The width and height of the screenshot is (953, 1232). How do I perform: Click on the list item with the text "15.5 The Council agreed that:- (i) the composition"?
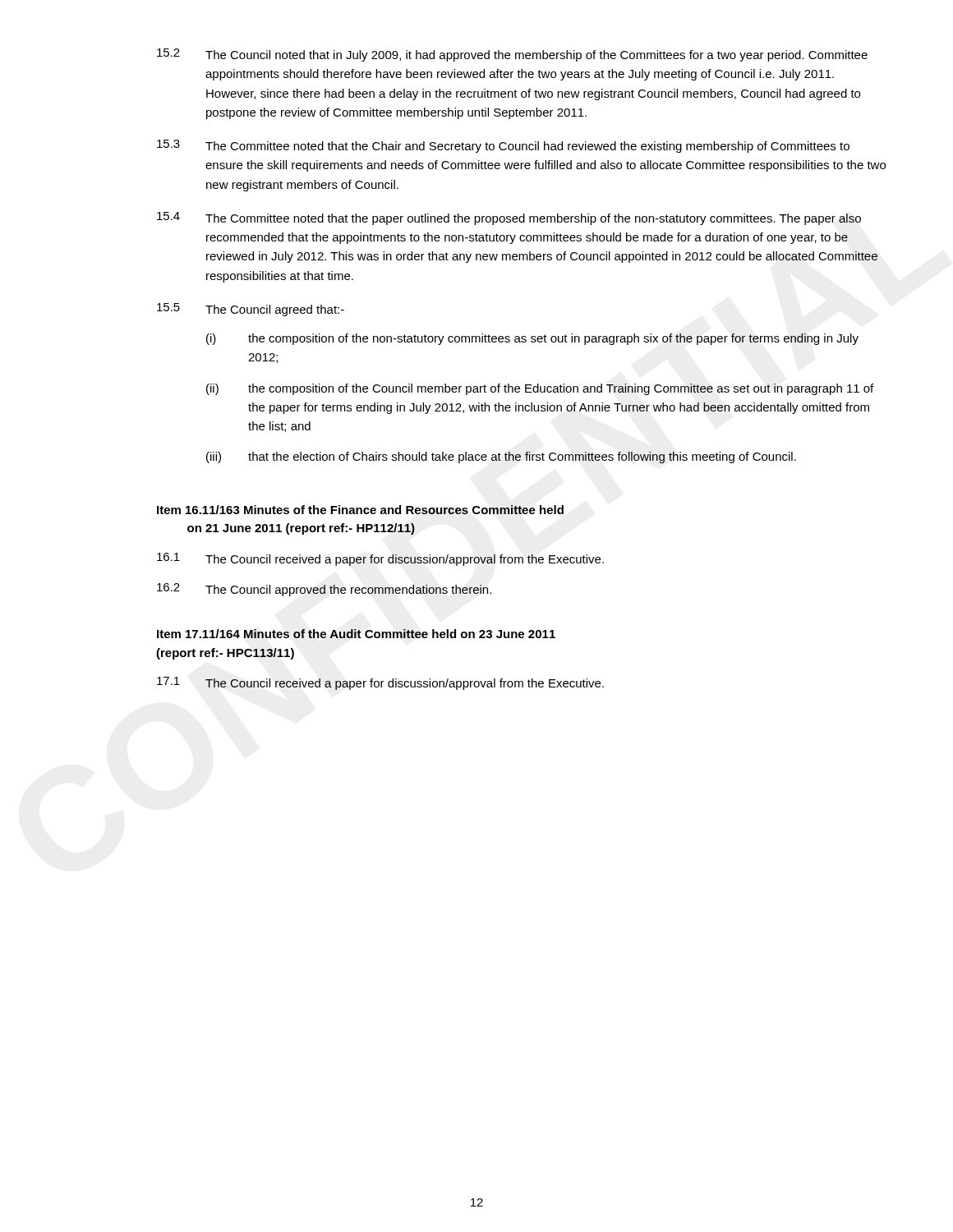[x=522, y=389]
